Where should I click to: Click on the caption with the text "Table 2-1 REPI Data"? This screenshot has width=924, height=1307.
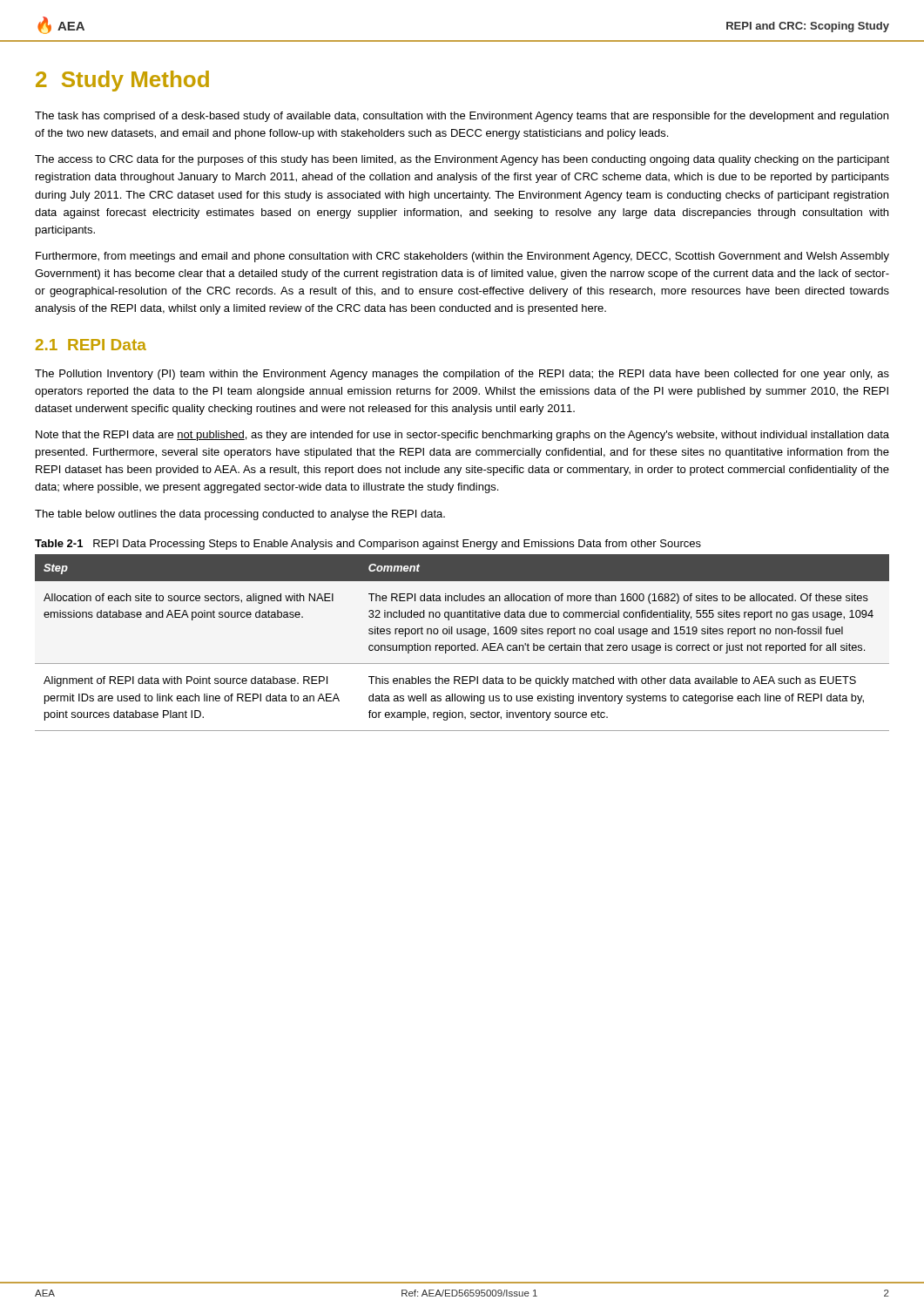368,543
